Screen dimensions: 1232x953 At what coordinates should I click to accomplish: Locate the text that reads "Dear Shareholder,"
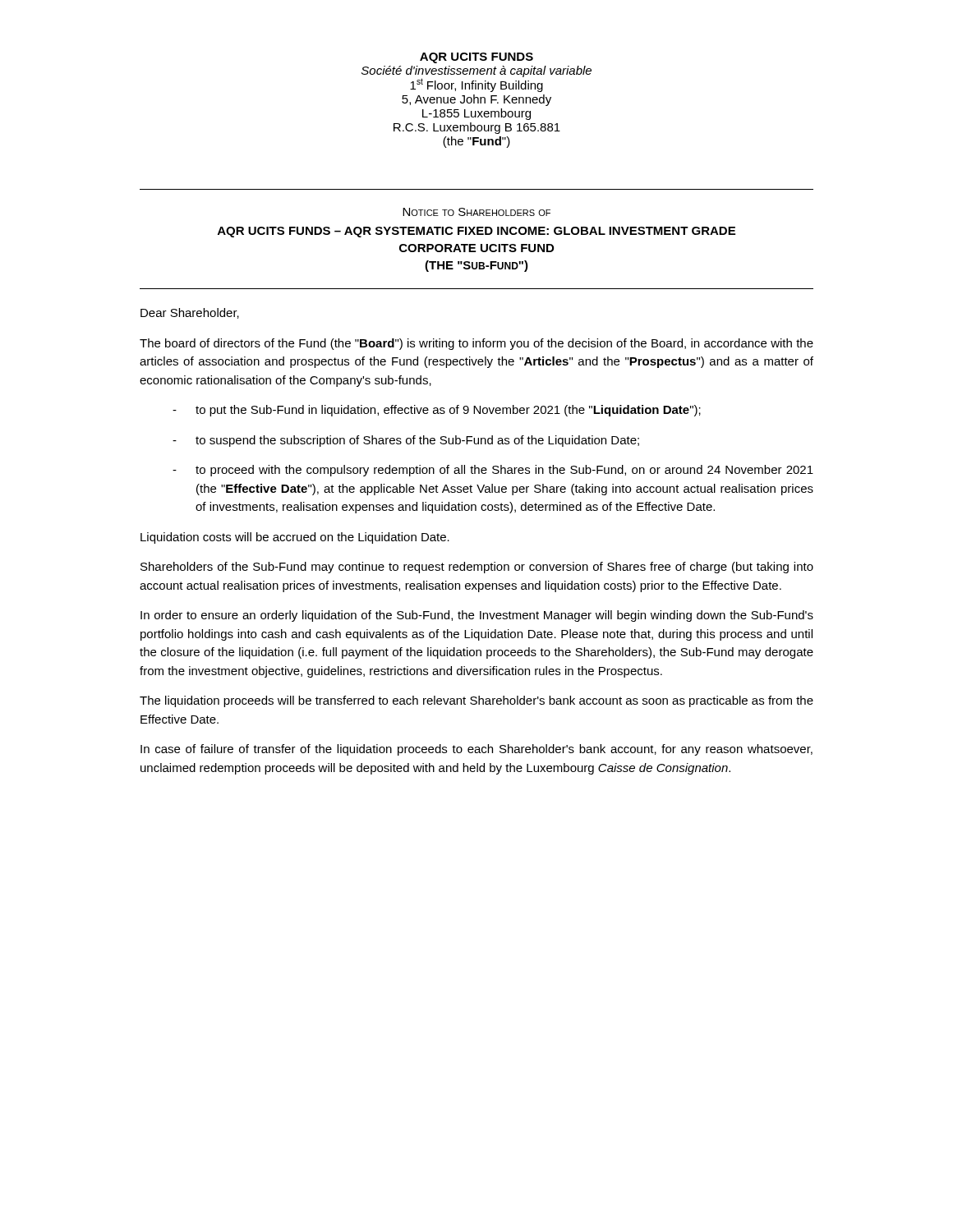pos(190,312)
